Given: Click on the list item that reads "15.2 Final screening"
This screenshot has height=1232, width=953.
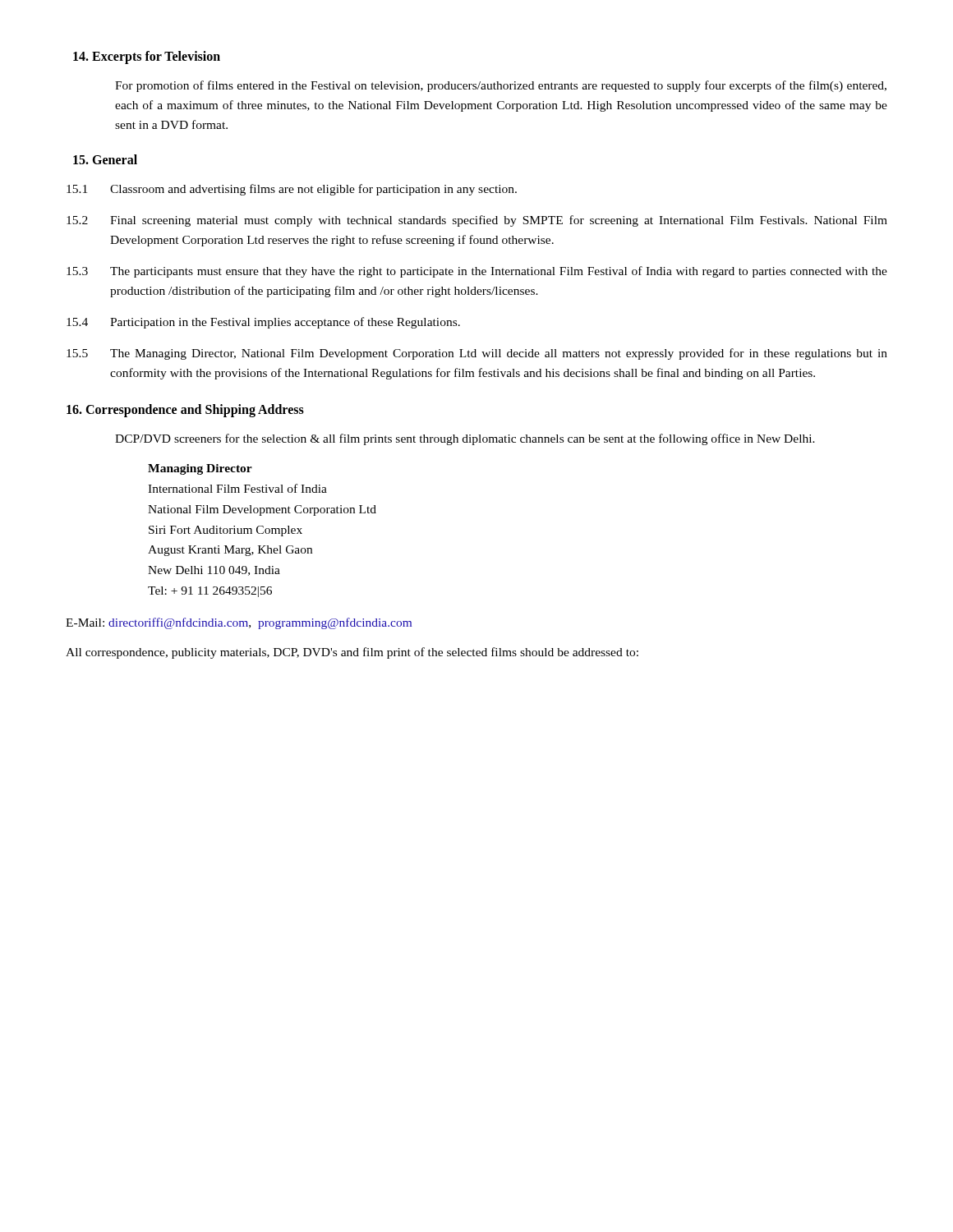Looking at the screenshot, I should pyautogui.click(x=476, y=230).
